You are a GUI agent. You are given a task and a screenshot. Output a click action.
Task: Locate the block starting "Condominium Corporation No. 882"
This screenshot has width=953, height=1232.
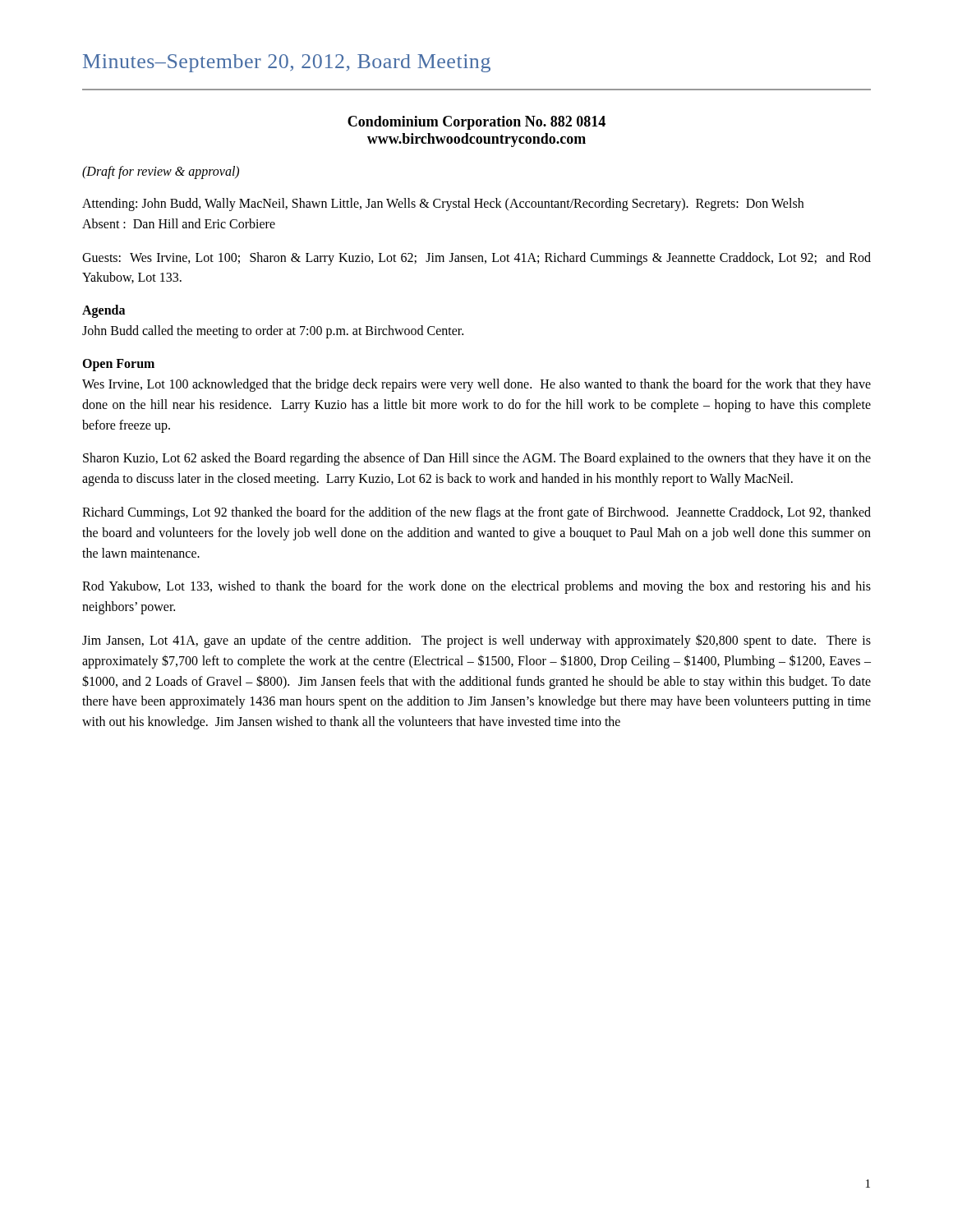[476, 131]
